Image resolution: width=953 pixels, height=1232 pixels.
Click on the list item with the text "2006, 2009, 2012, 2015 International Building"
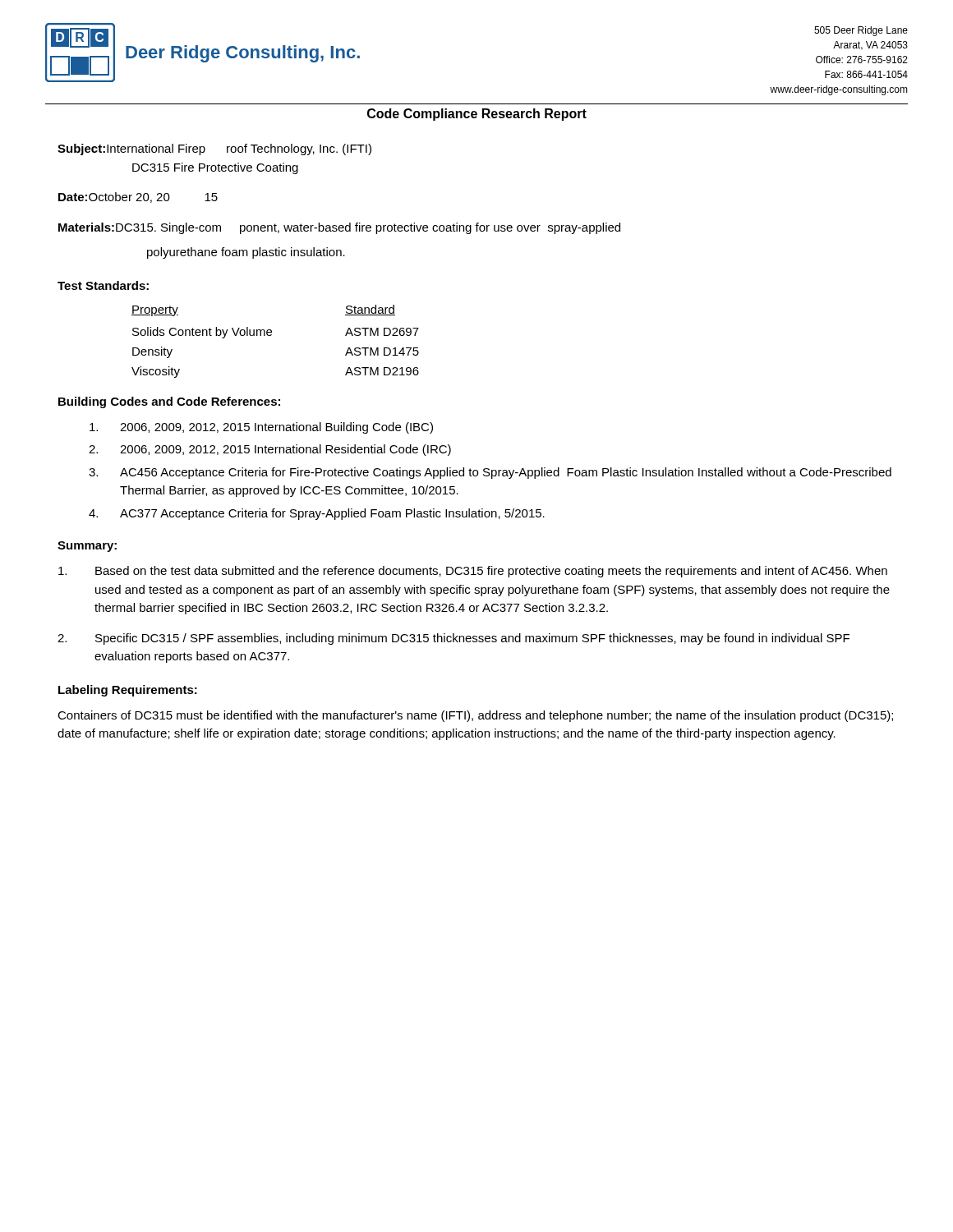click(x=261, y=428)
